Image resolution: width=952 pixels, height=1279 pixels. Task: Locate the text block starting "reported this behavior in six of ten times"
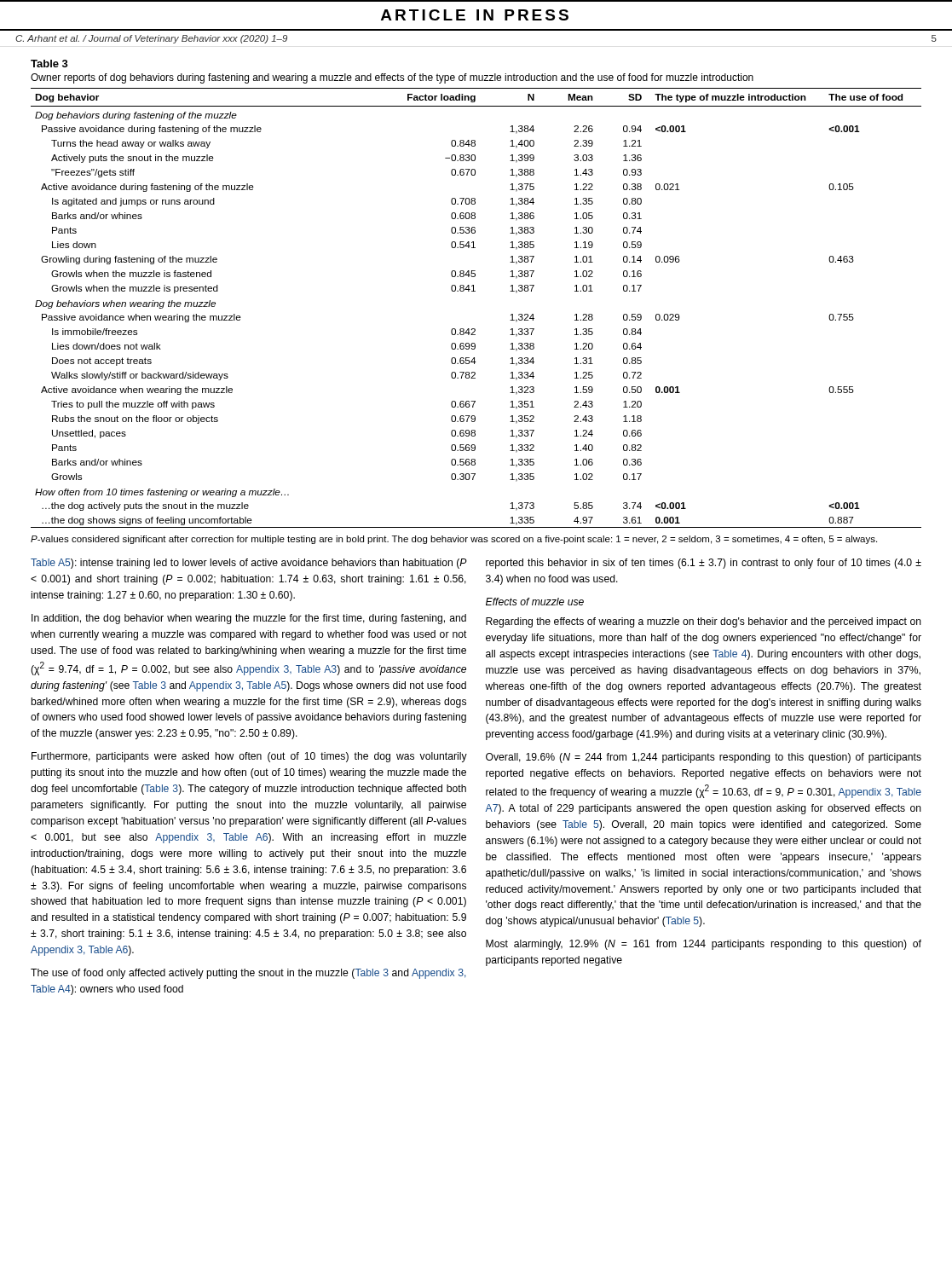tap(703, 571)
